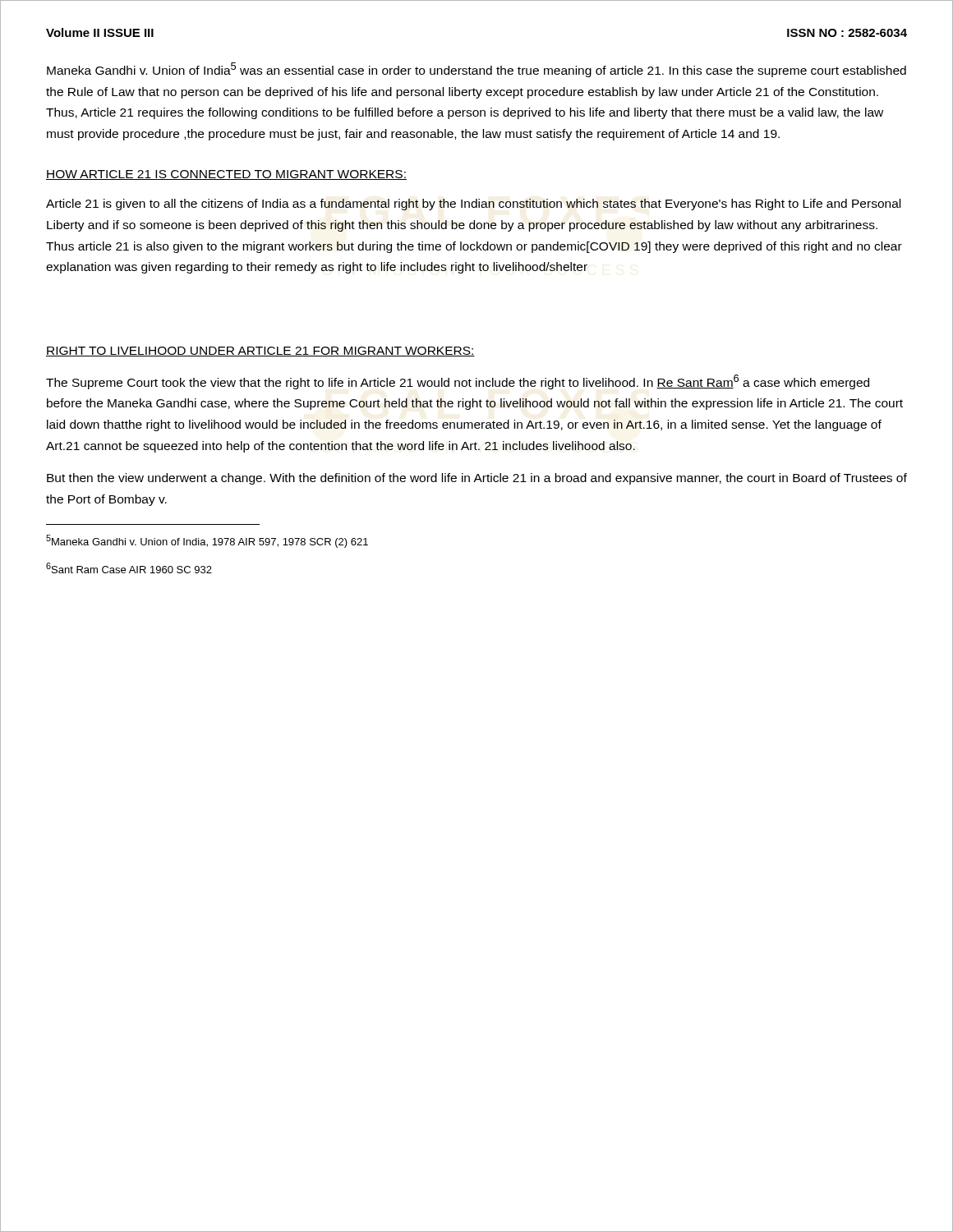Where is the passage that starts "Article 21 is given to all the citizens"?

pos(474,235)
